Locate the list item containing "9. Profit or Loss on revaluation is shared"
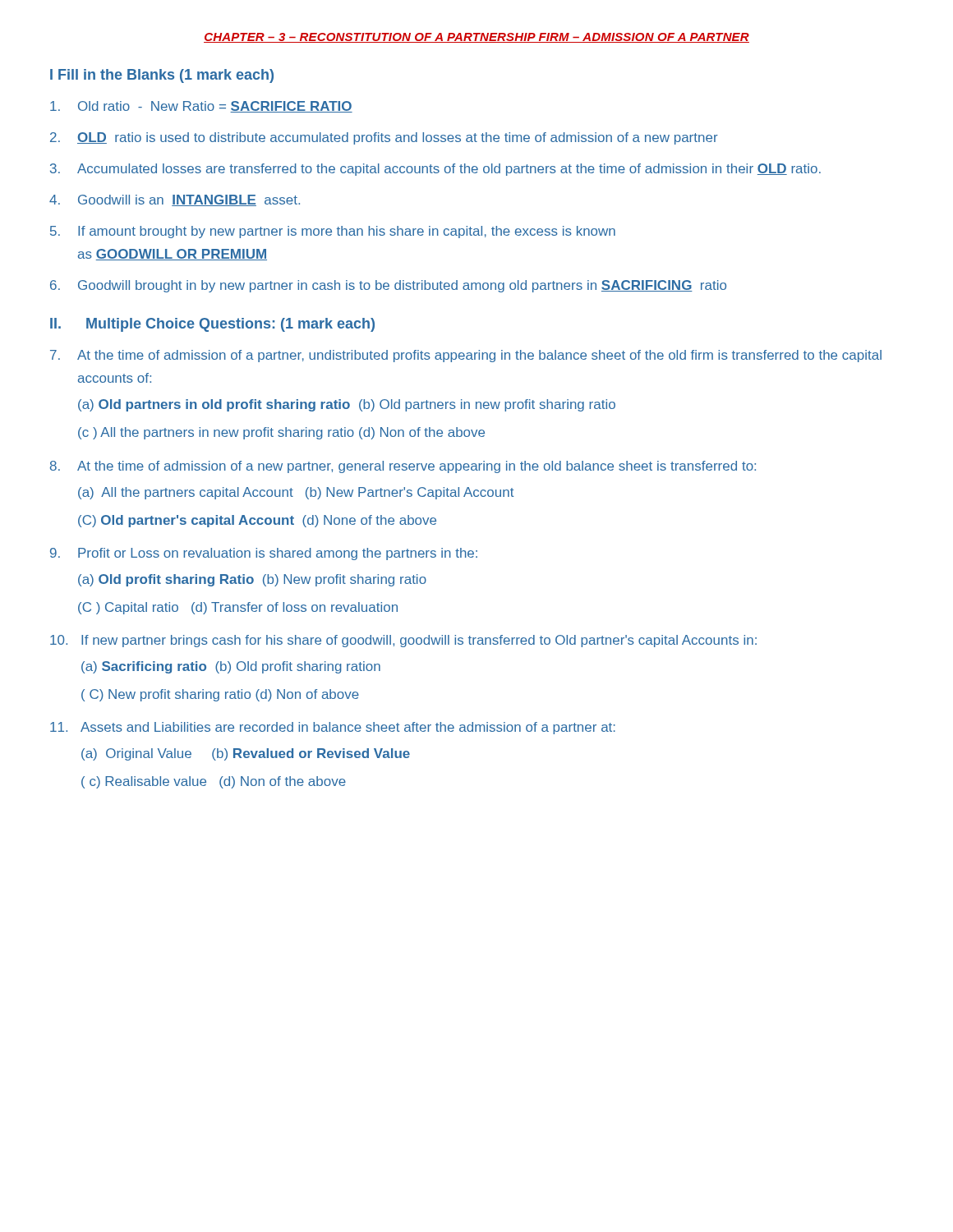953x1232 pixels. tap(264, 580)
